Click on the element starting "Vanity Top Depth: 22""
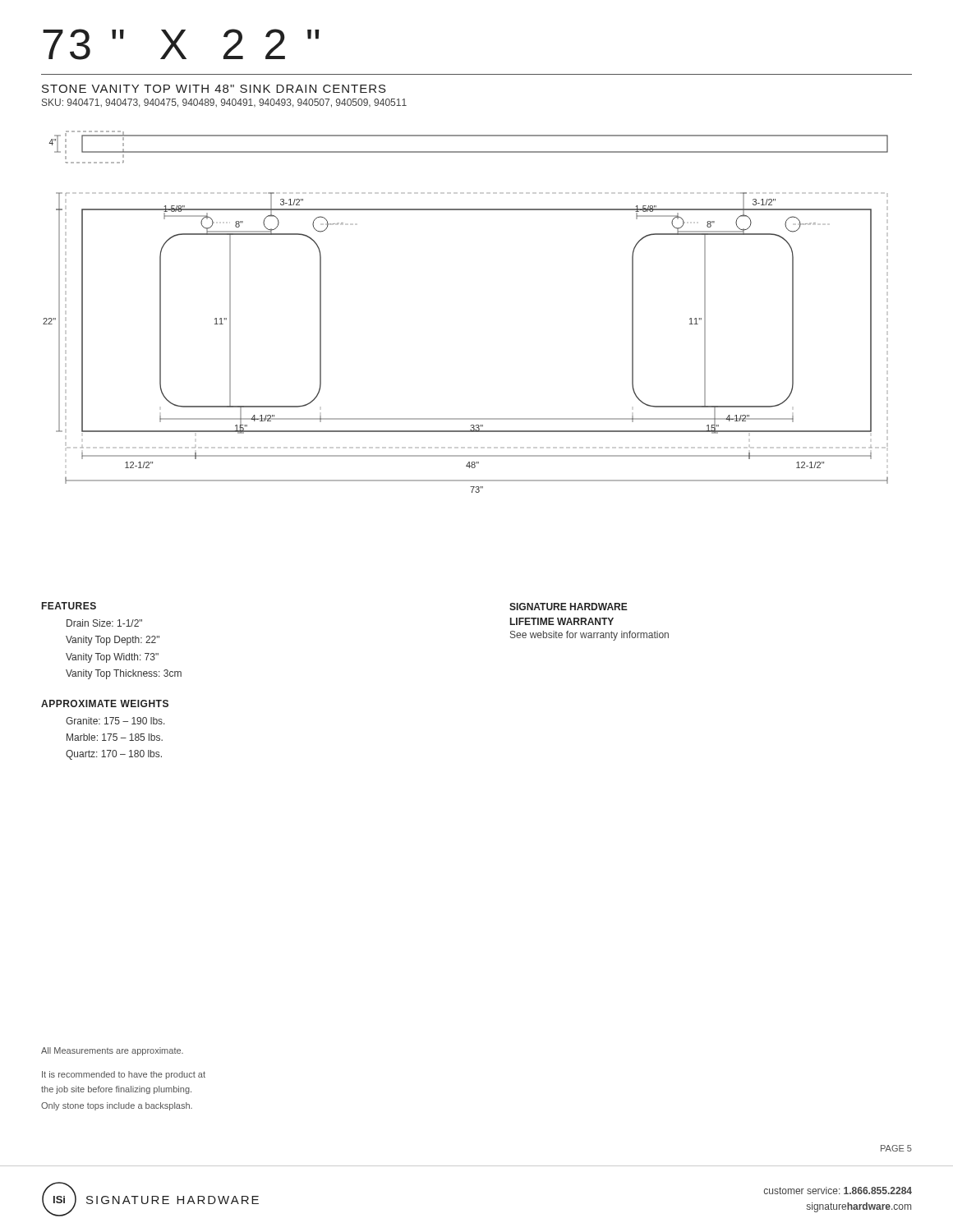Image resolution: width=953 pixels, height=1232 pixels. [113, 640]
